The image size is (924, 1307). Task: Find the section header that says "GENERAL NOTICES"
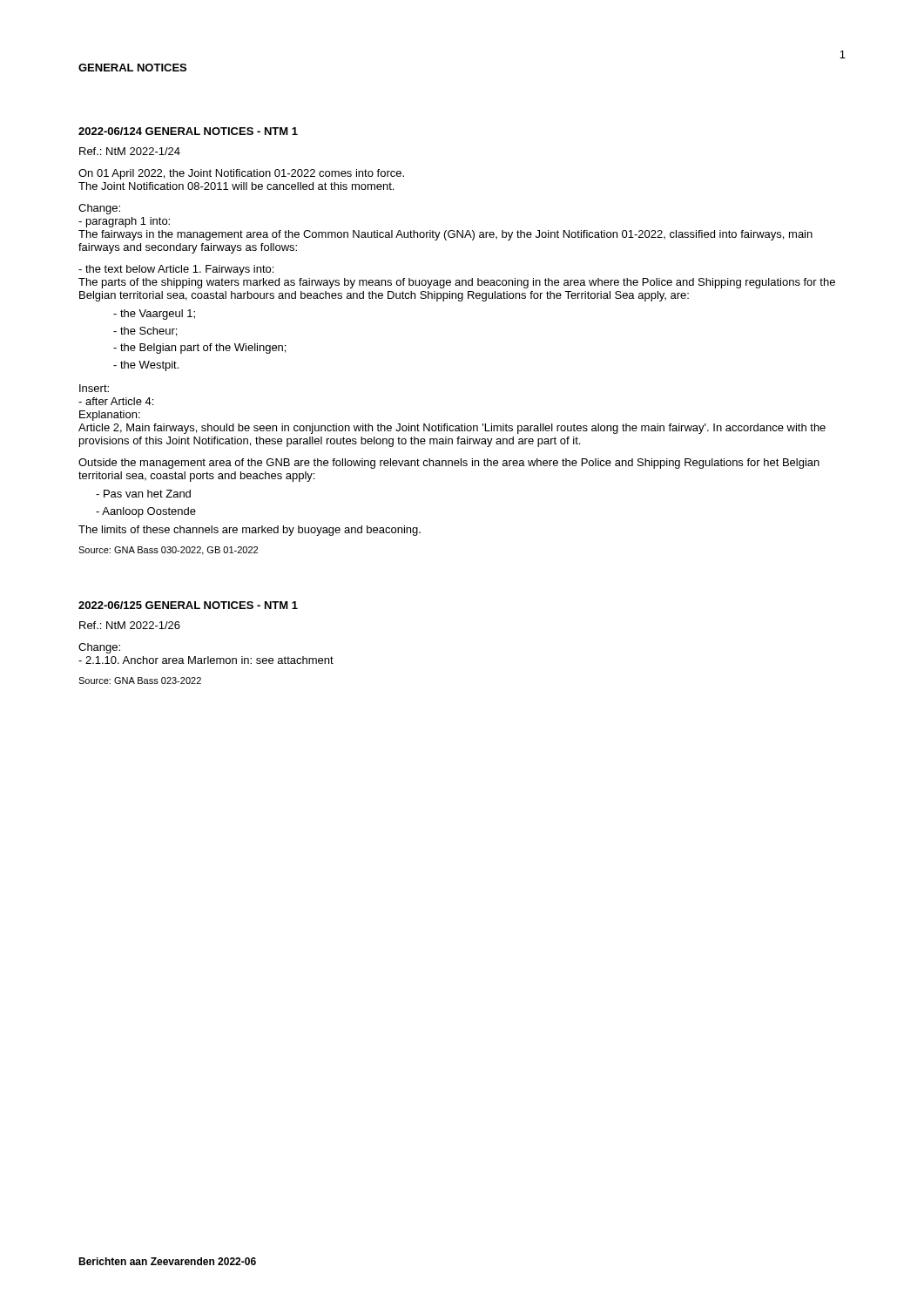[133, 68]
